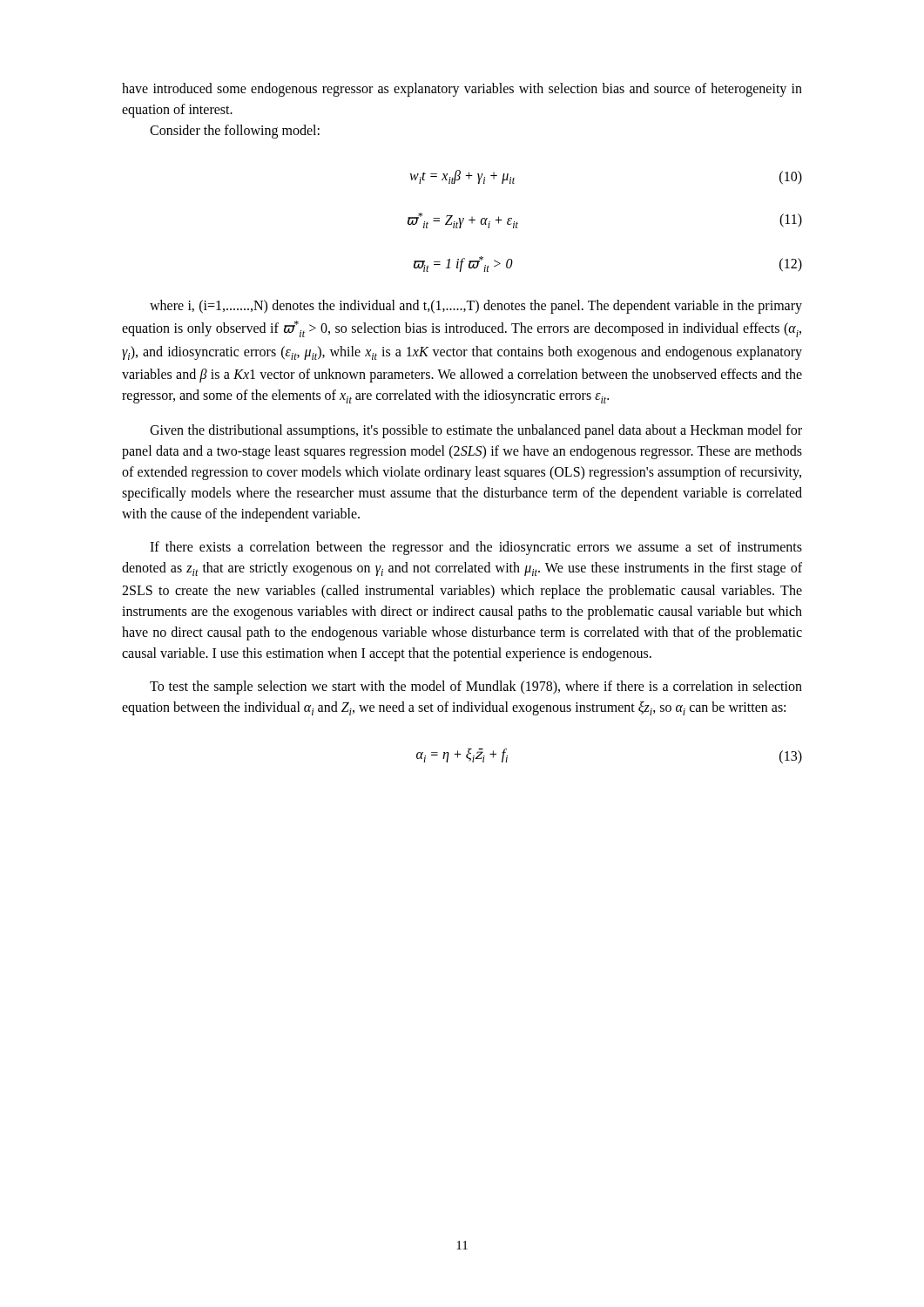924x1307 pixels.
Task: Where is the passage that starts "Given the distributional assumptions,"?
Action: (x=462, y=472)
